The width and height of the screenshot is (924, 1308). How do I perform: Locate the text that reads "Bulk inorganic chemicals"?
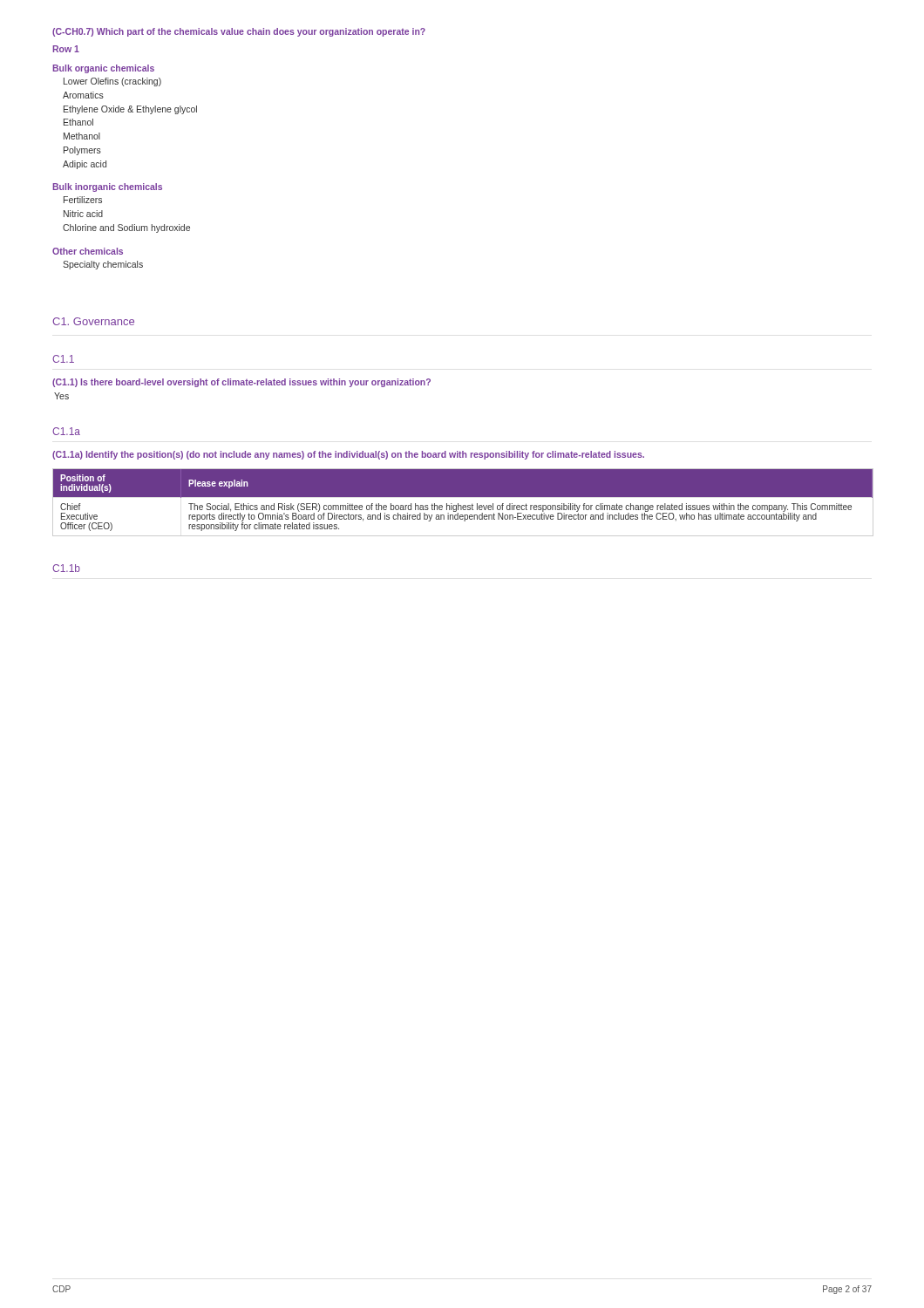coord(108,187)
